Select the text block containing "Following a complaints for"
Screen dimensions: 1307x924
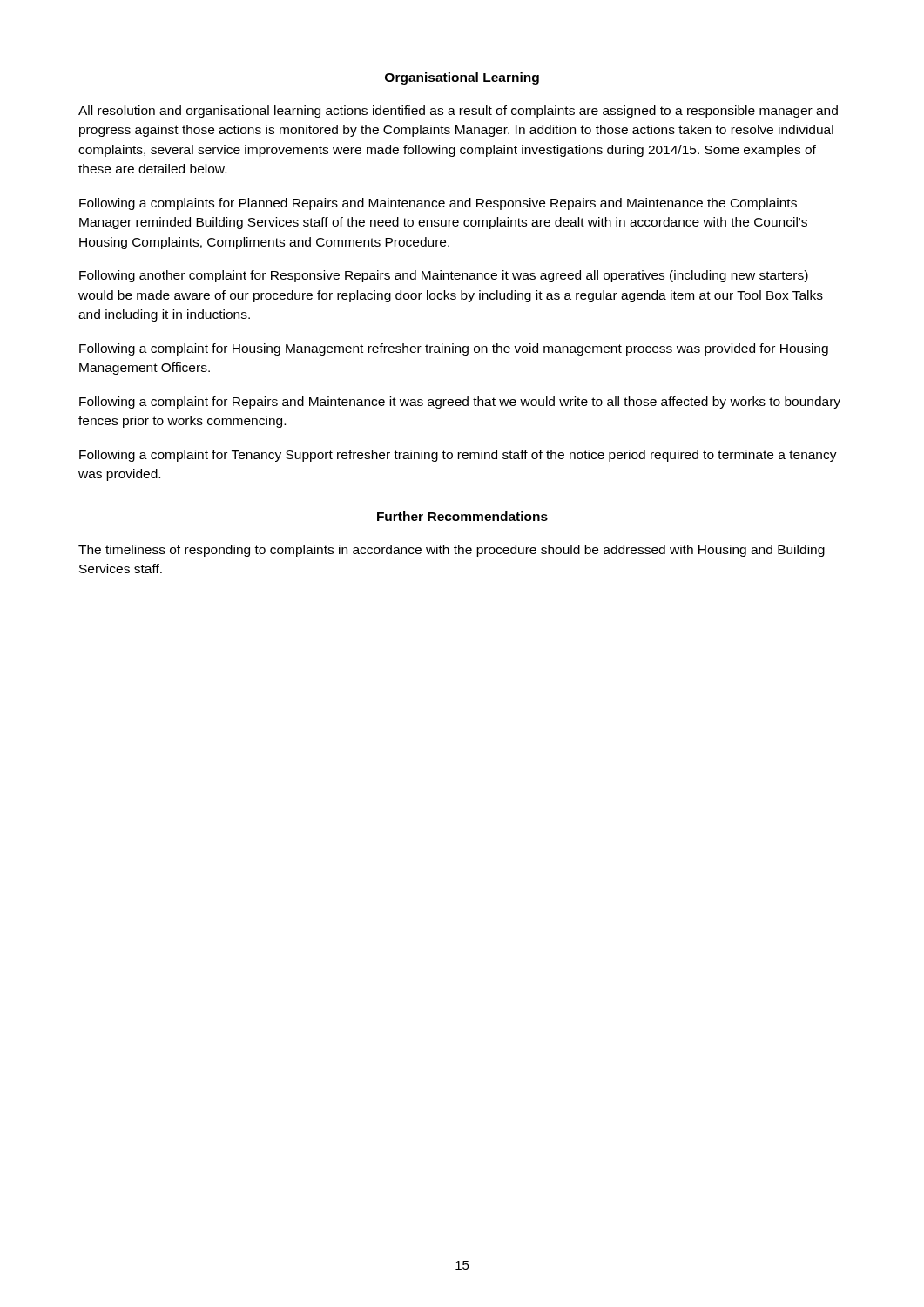pyautogui.click(x=443, y=222)
